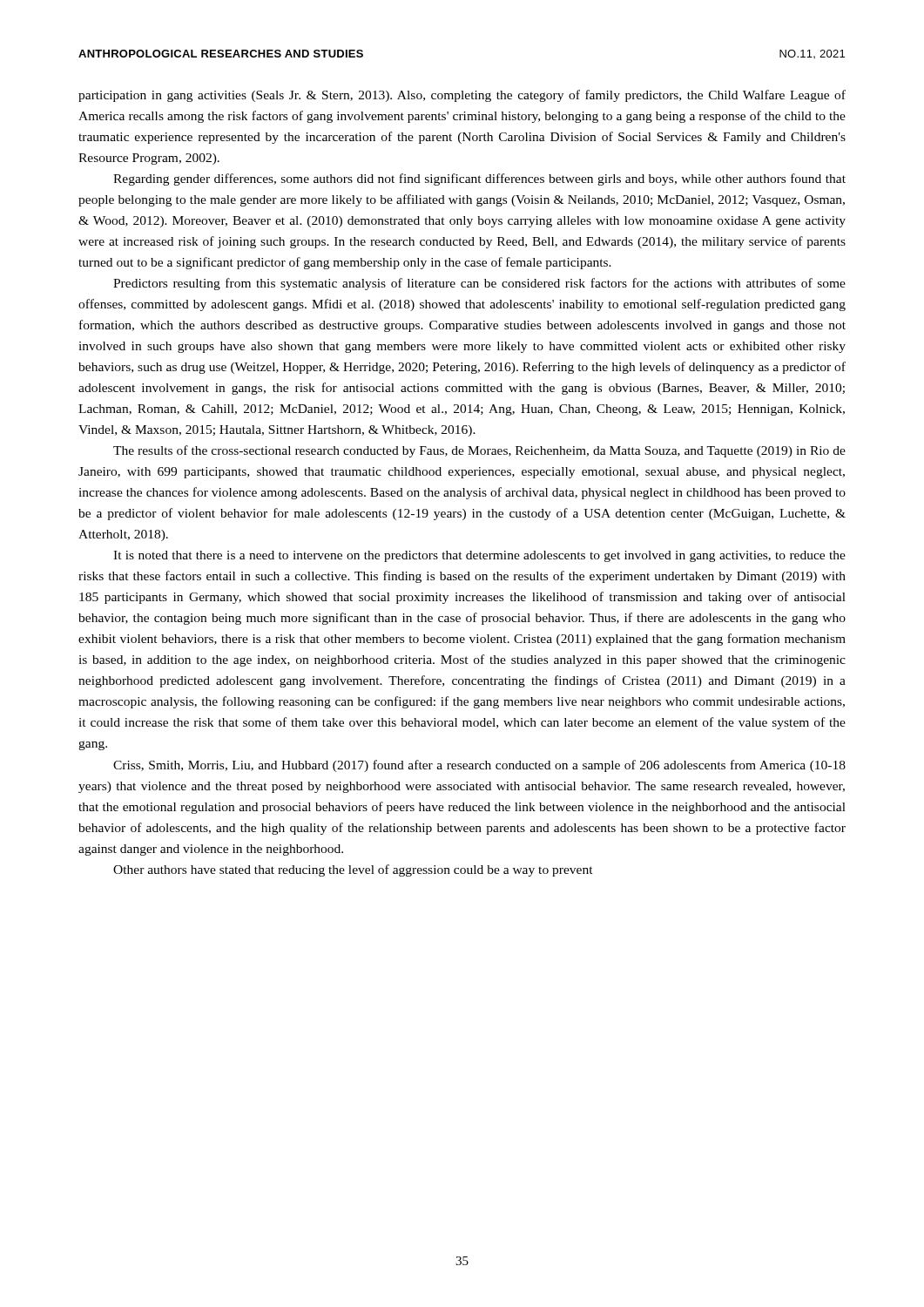Locate the block of text that opens with "Predictors resulting from this systematic analysis"
This screenshot has height=1307, width=924.
[x=462, y=357]
